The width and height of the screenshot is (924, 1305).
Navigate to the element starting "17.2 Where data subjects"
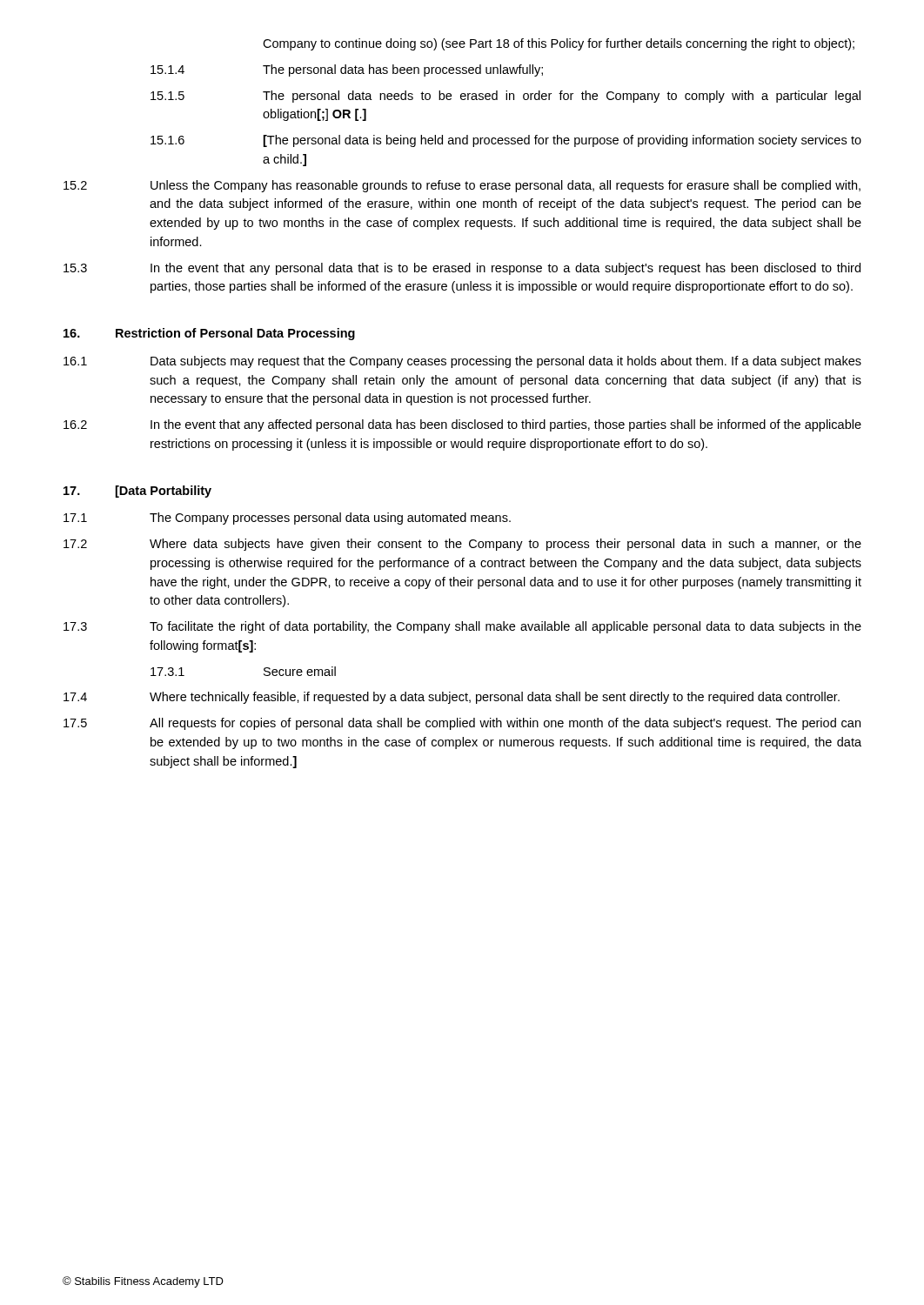[462, 573]
